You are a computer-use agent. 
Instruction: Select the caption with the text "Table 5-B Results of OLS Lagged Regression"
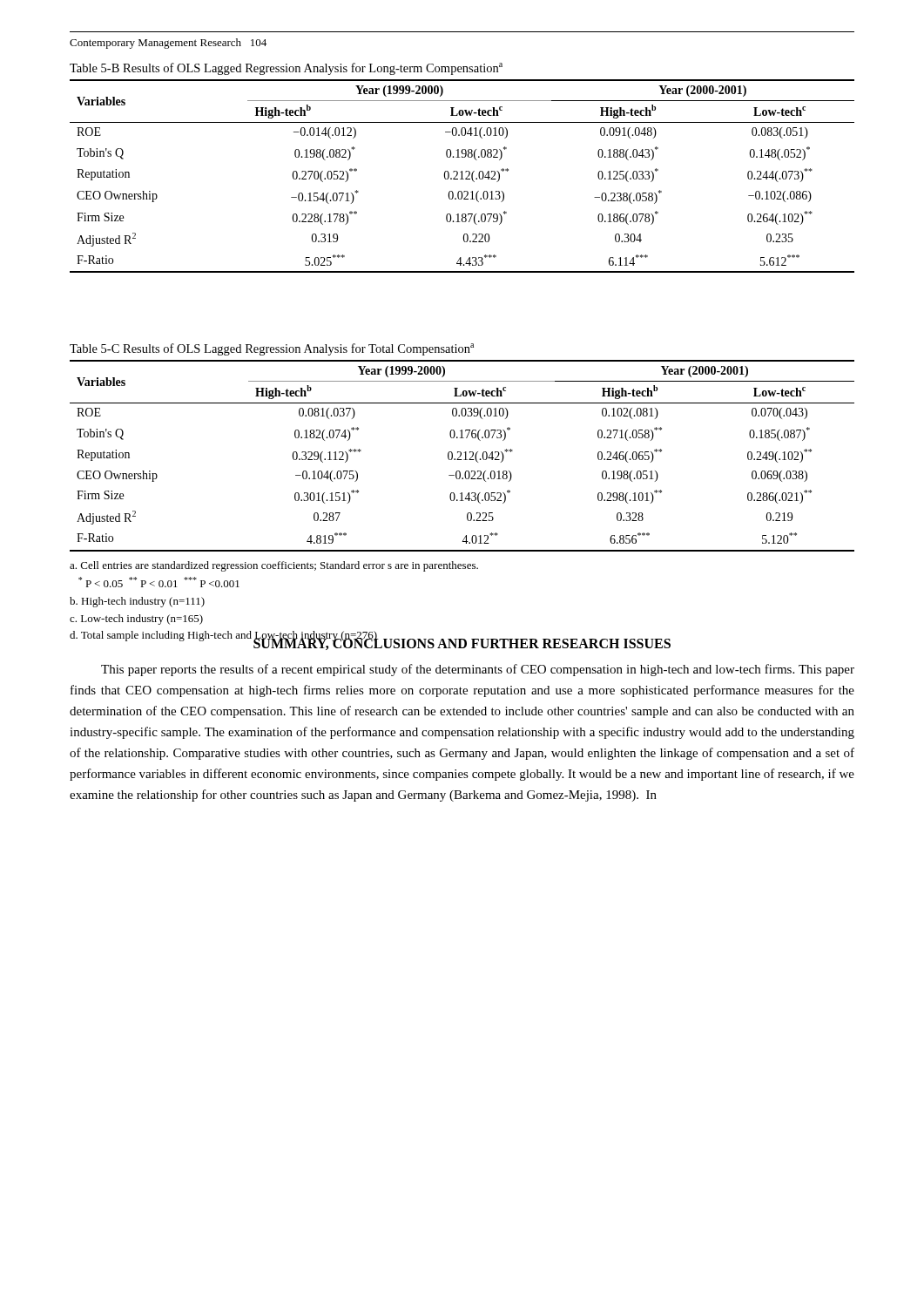tap(286, 67)
